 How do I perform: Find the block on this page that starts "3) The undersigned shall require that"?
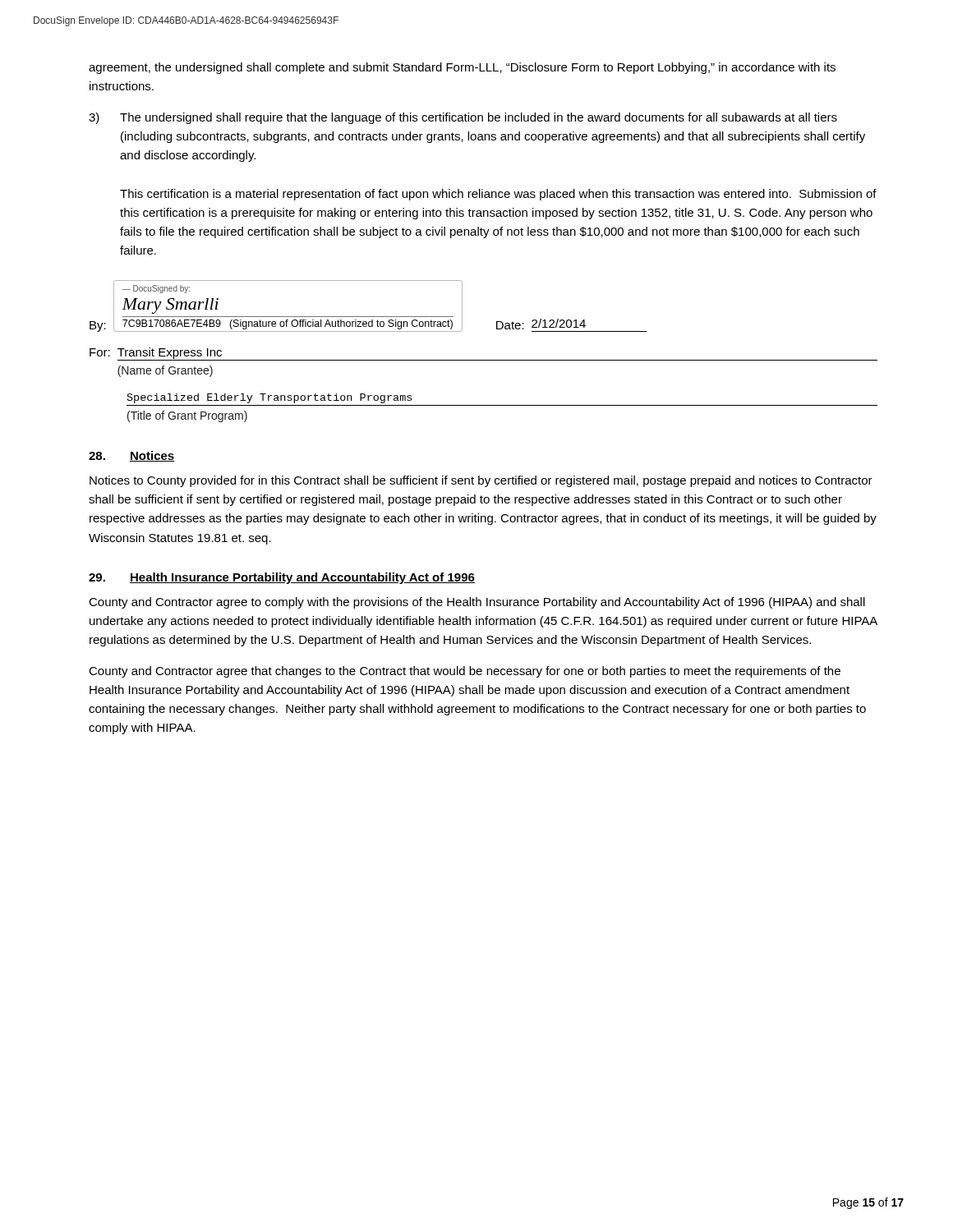(483, 184)
